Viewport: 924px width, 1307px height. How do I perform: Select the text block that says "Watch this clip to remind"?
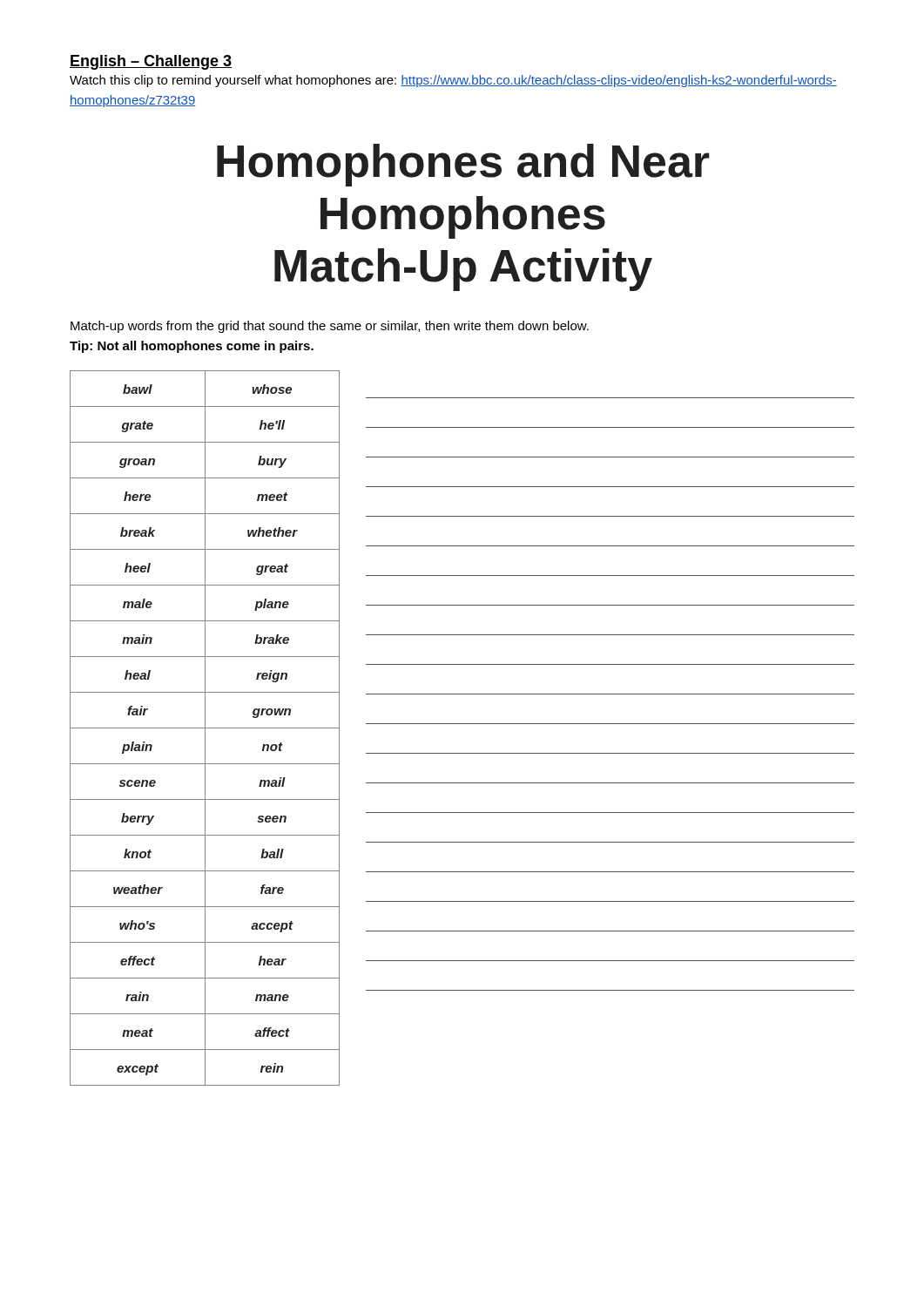pos(453,90)
